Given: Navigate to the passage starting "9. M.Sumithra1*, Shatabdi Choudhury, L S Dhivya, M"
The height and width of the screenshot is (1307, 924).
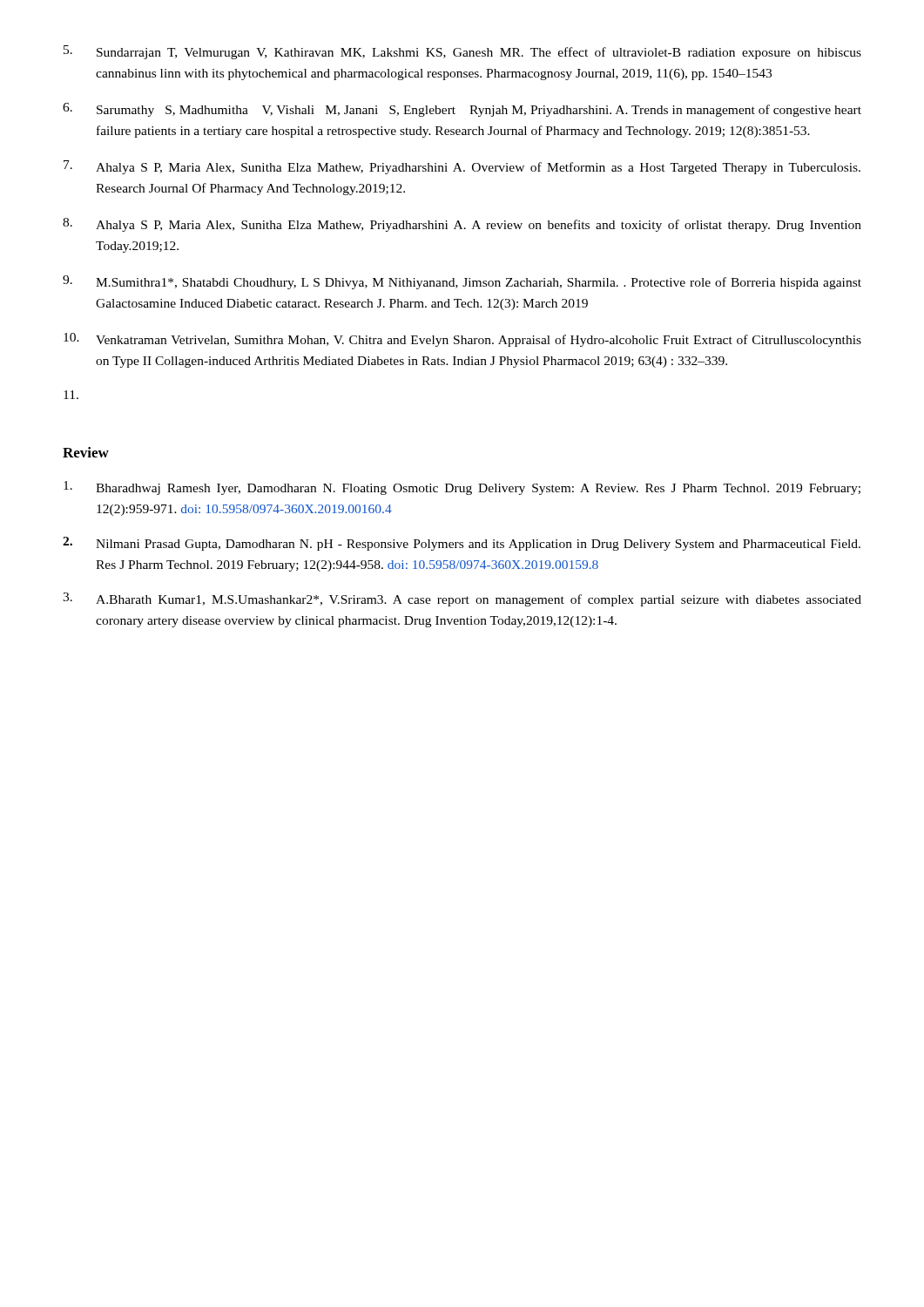Looking at the screenshot, I should pos(462,293).
